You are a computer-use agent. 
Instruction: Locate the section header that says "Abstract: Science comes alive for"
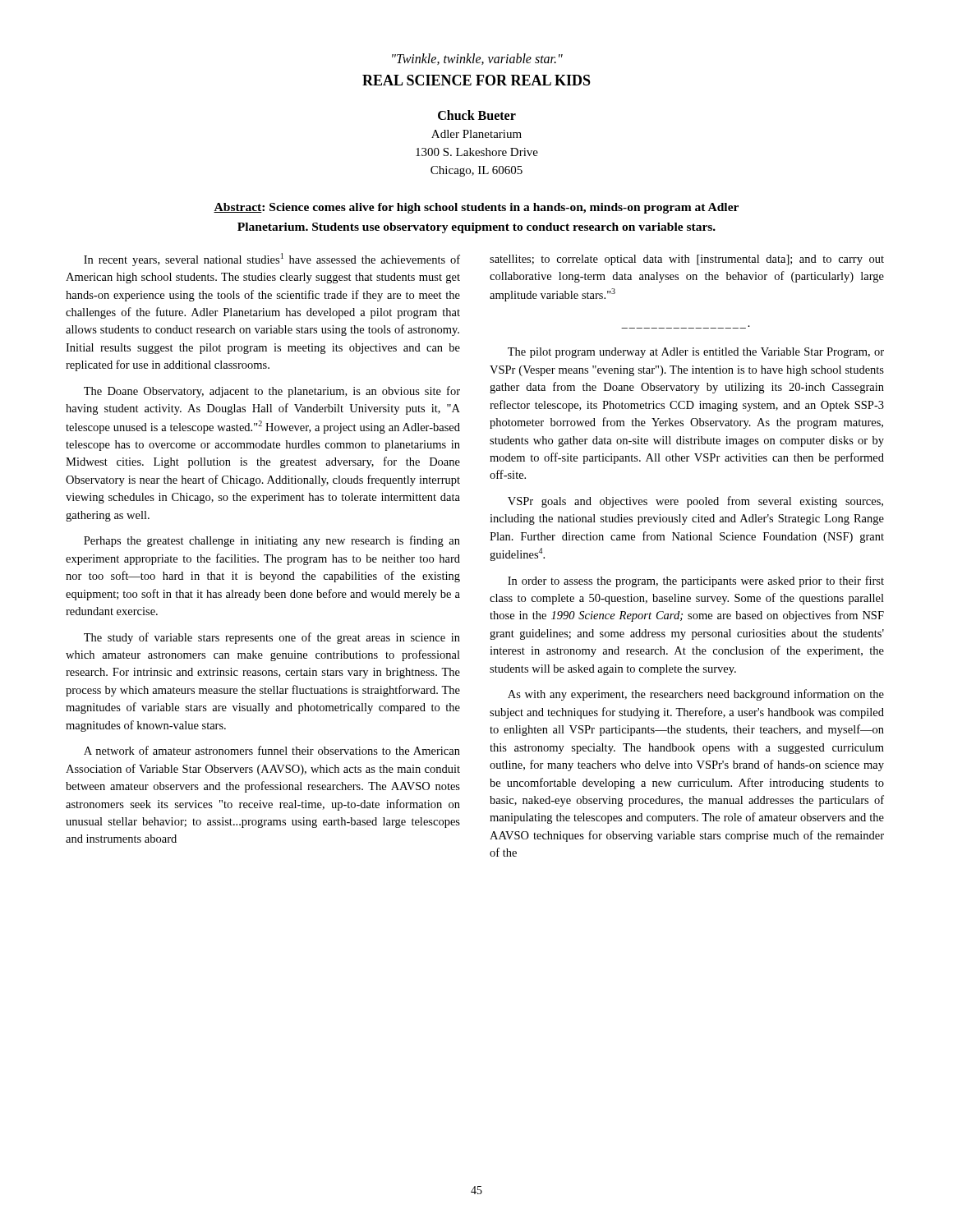pyautogui.click(x=476, y=216)
